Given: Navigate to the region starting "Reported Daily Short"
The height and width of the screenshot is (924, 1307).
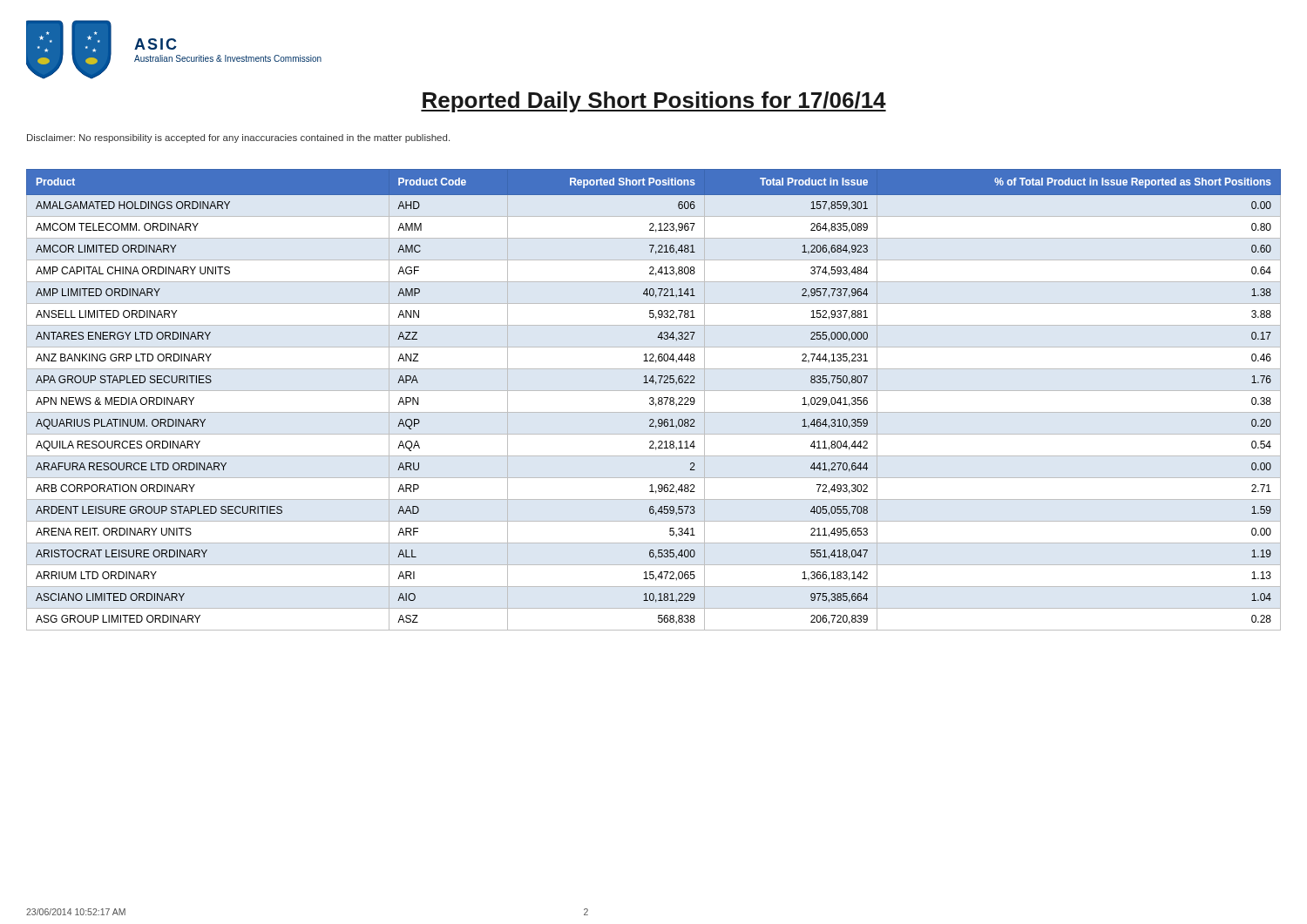Looking at the screenshot, I should 654,101.
